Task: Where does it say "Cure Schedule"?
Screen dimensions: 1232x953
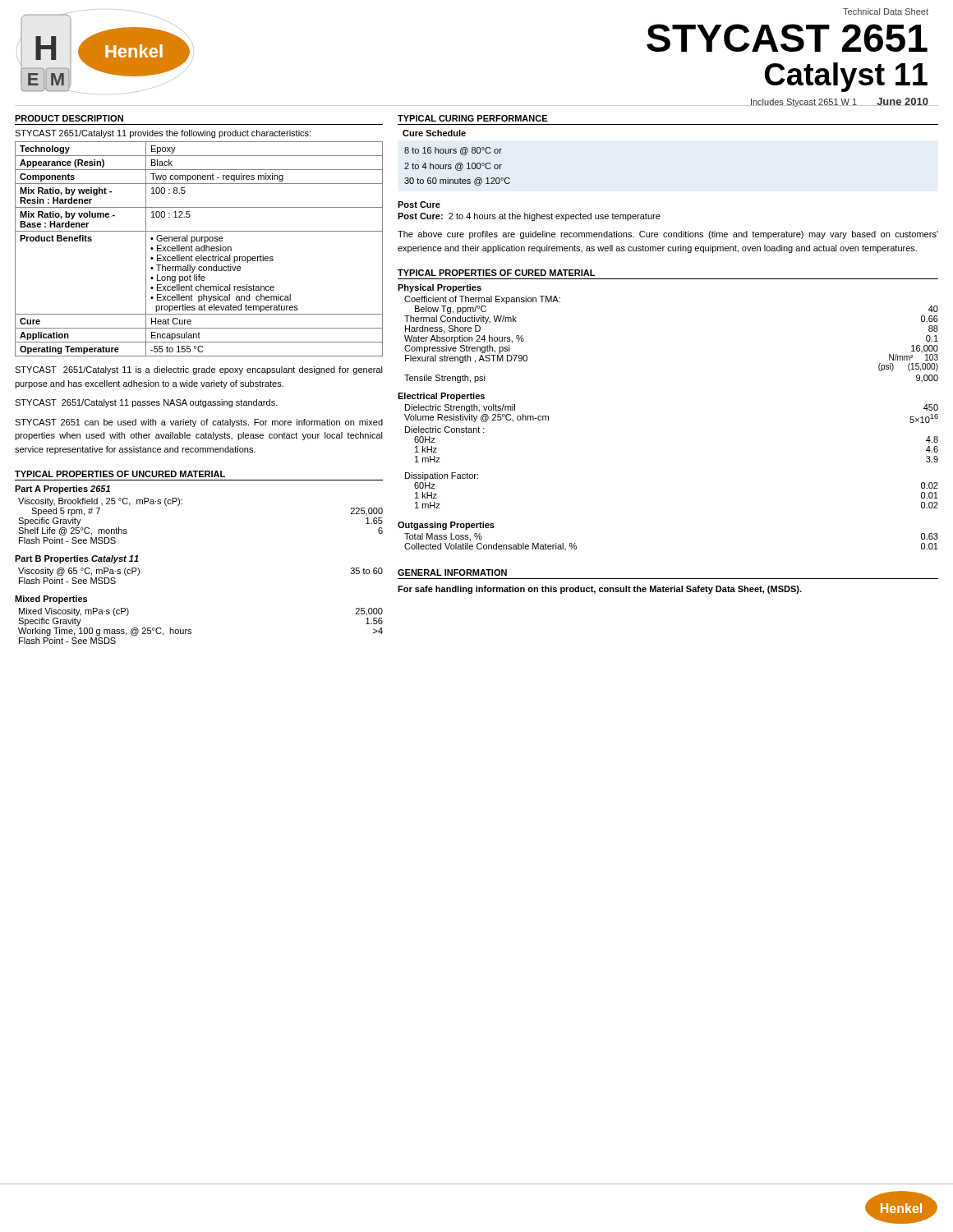Action: click(432, 133)
